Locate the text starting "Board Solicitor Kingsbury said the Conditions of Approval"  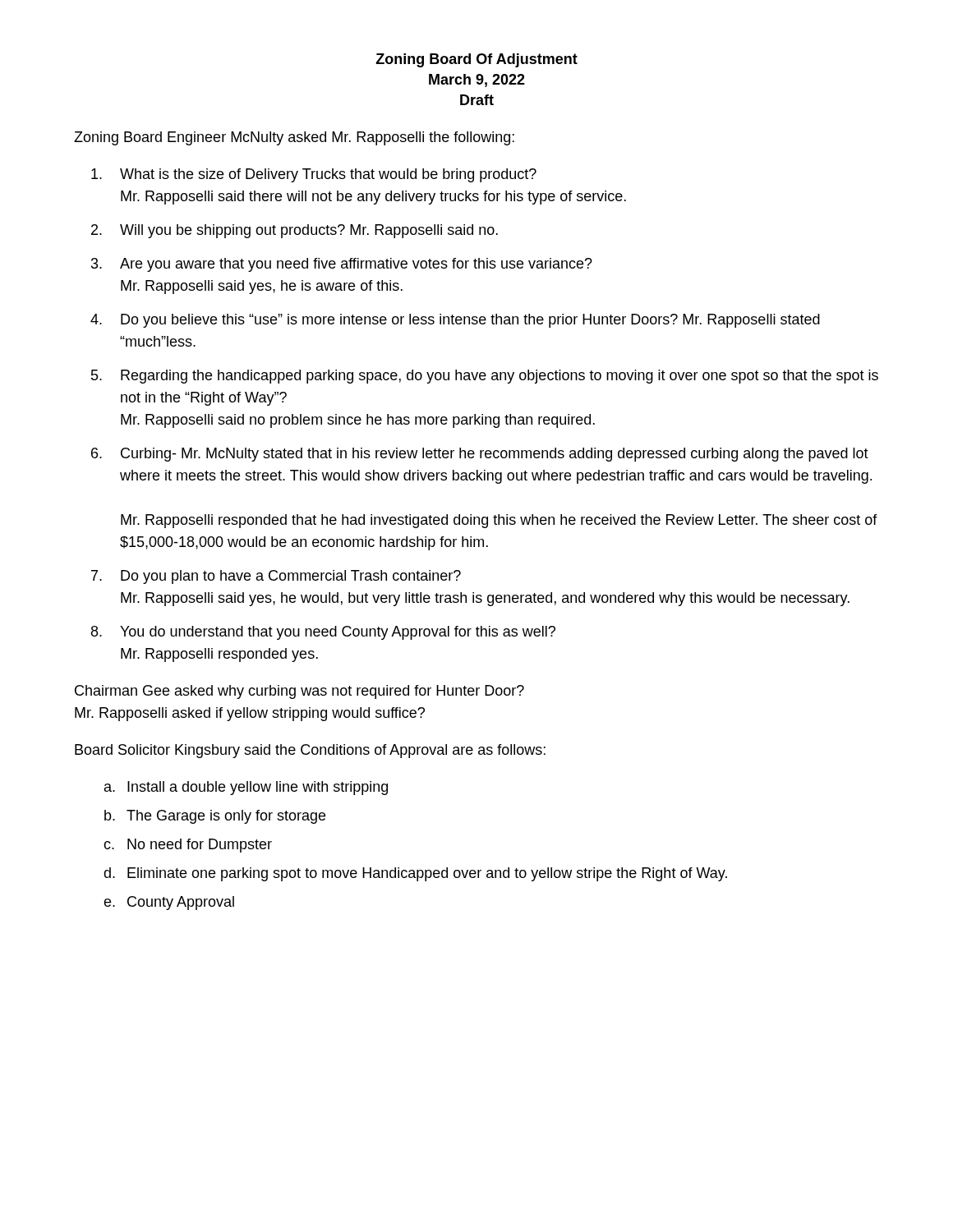click(x=310, y=749)
